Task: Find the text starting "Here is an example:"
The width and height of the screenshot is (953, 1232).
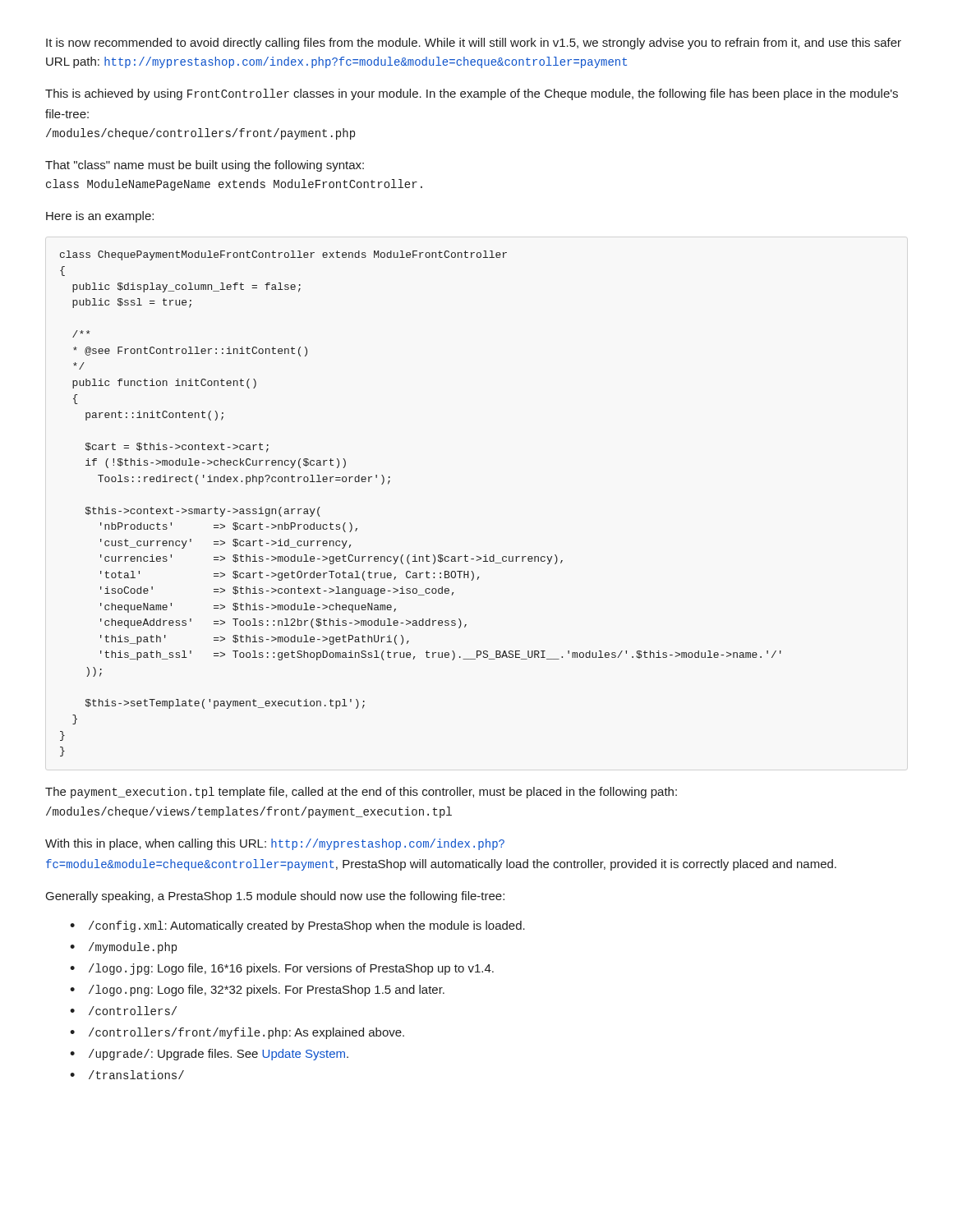Action: (x=100, y=215)
